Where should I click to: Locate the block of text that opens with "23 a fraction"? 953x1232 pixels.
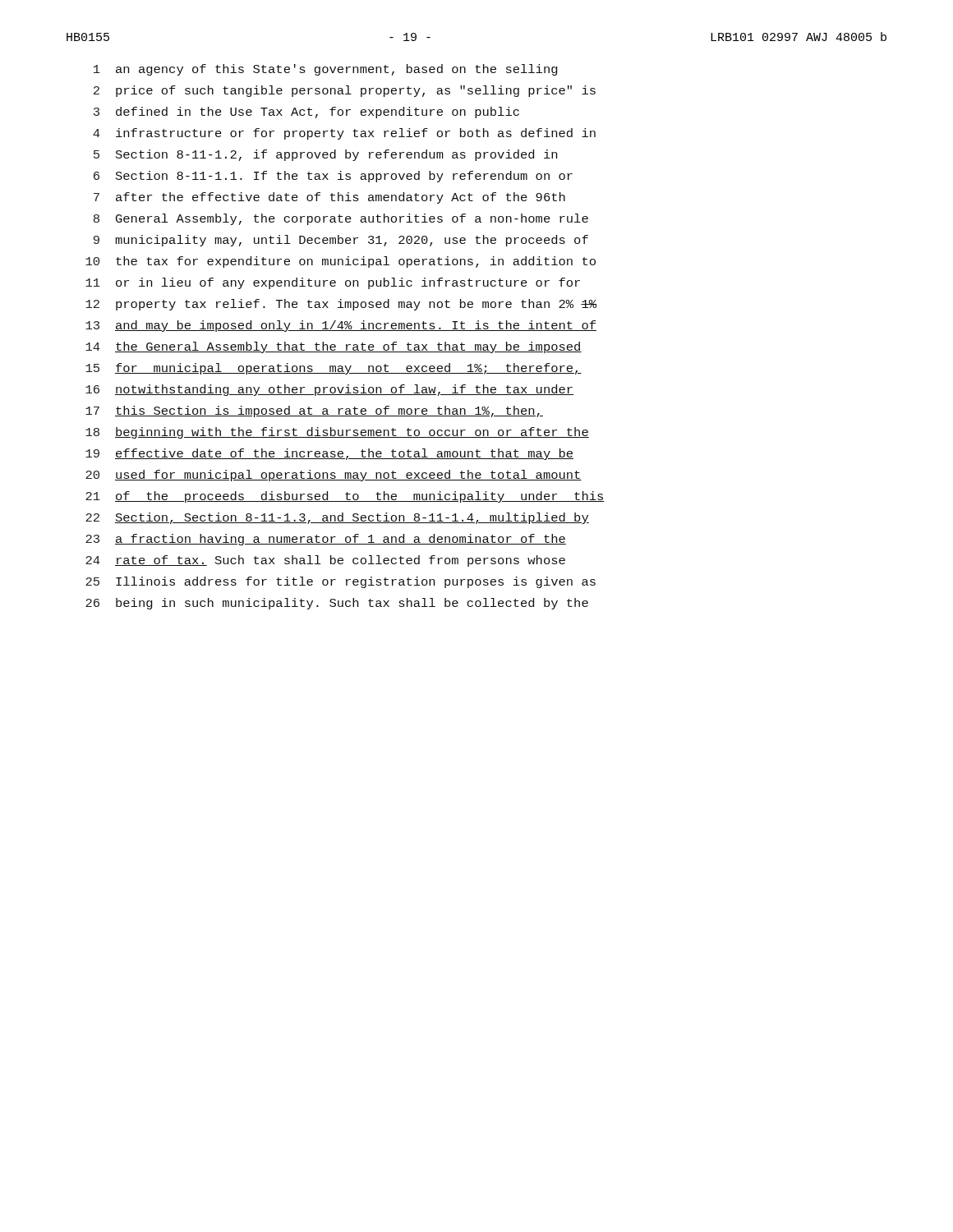pos(476,540)
